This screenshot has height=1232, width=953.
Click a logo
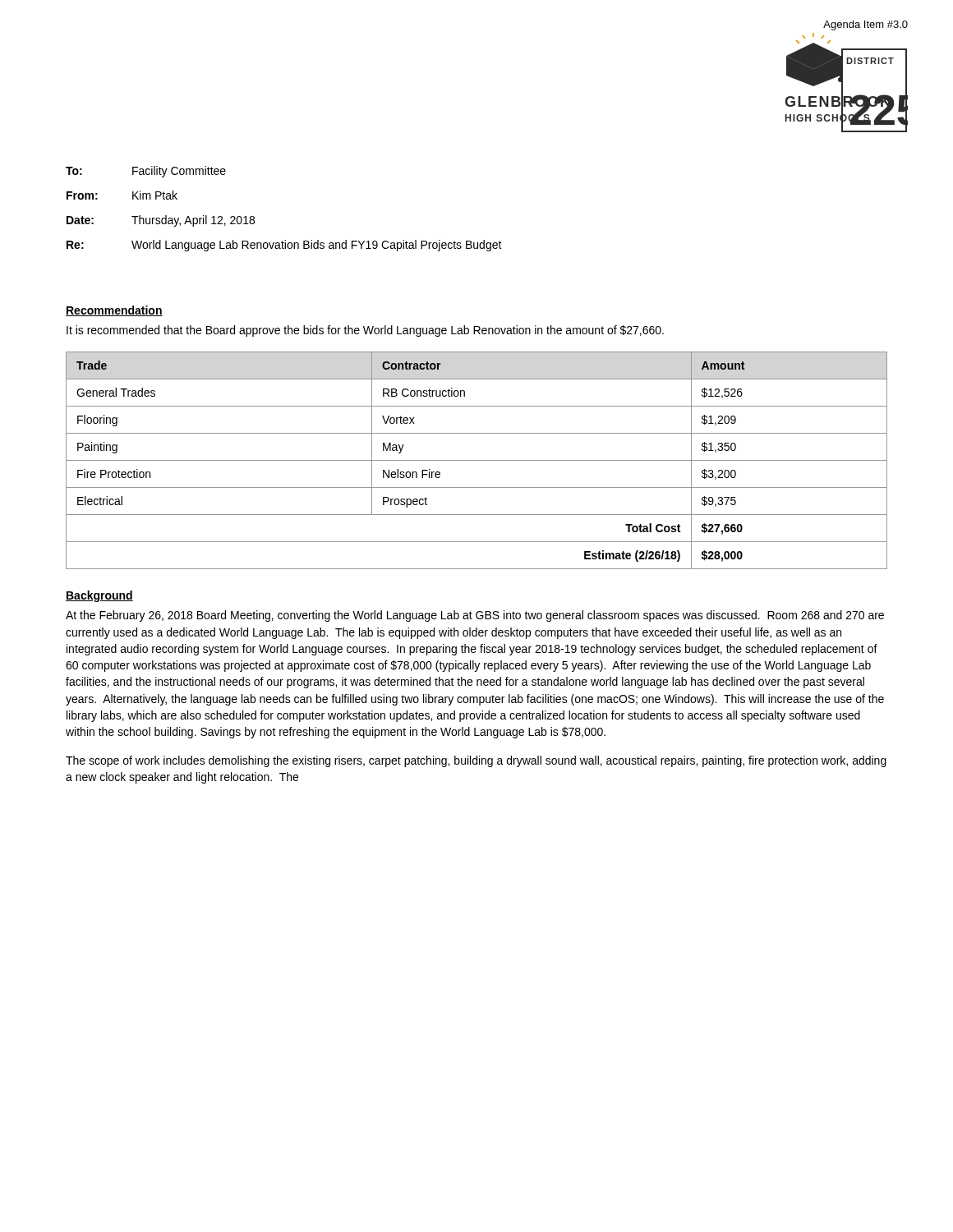coord(813,87)
